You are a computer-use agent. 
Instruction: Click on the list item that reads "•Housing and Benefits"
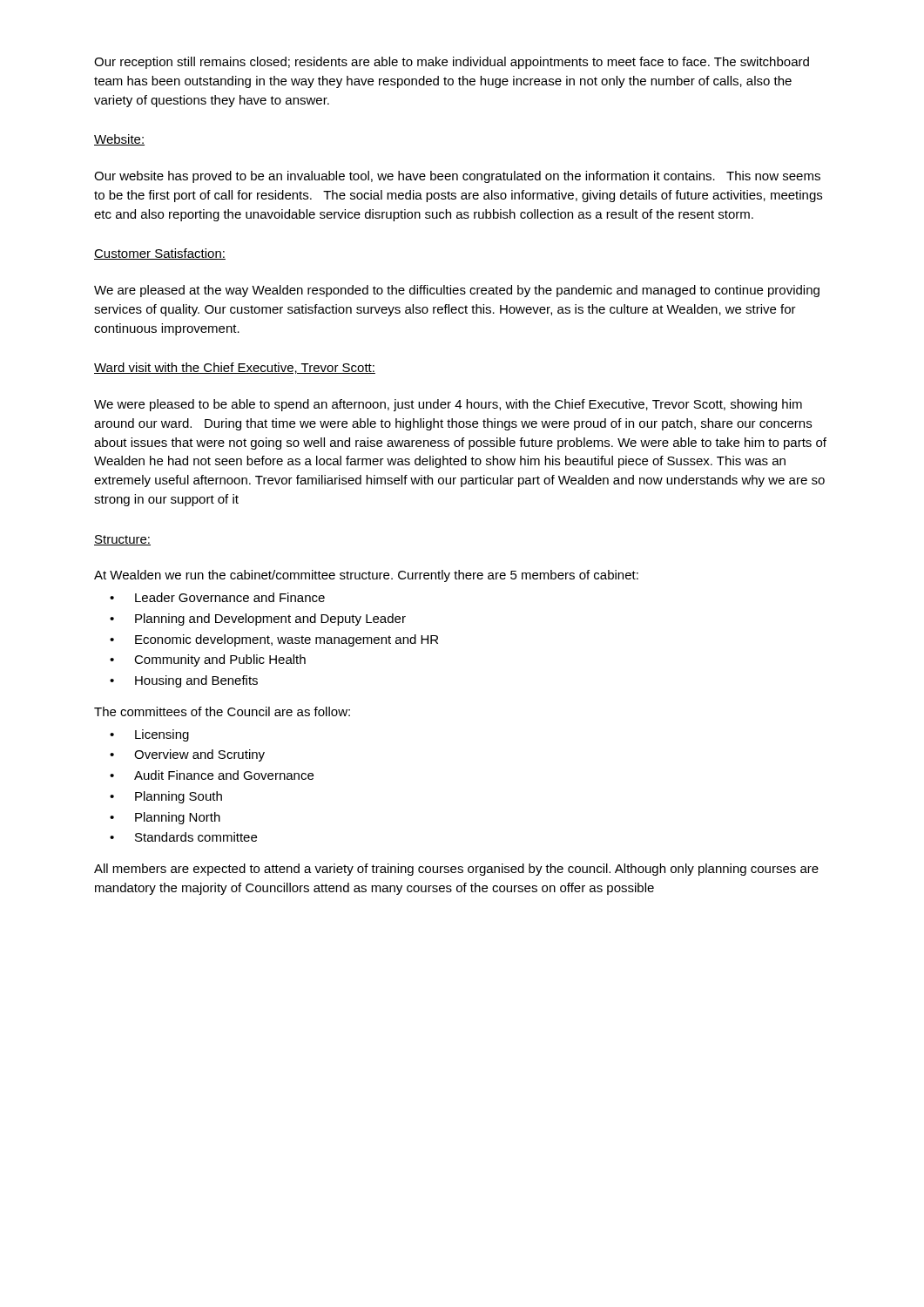click(x=184, y=680)
